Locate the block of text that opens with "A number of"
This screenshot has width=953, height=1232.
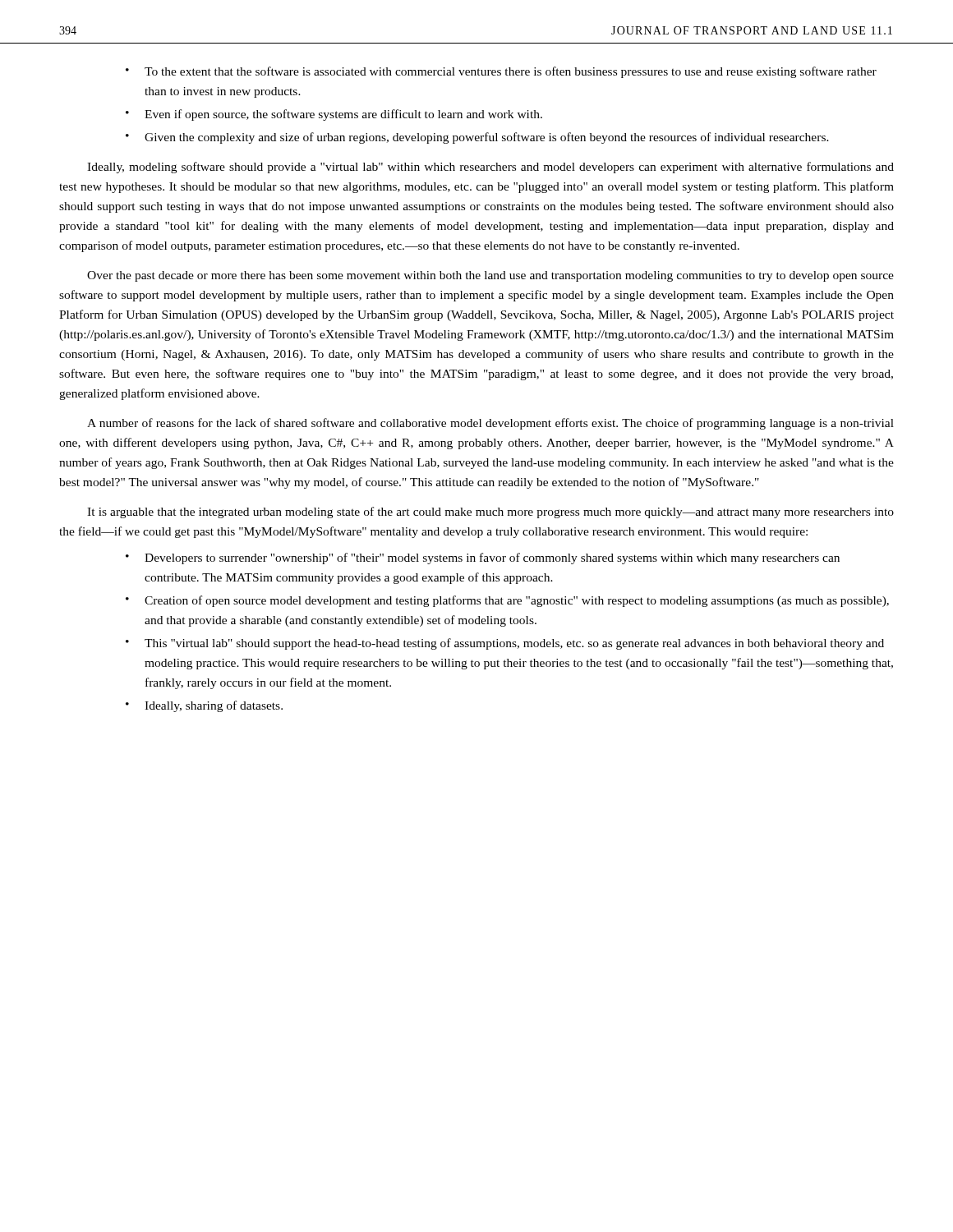pos(476,453)
